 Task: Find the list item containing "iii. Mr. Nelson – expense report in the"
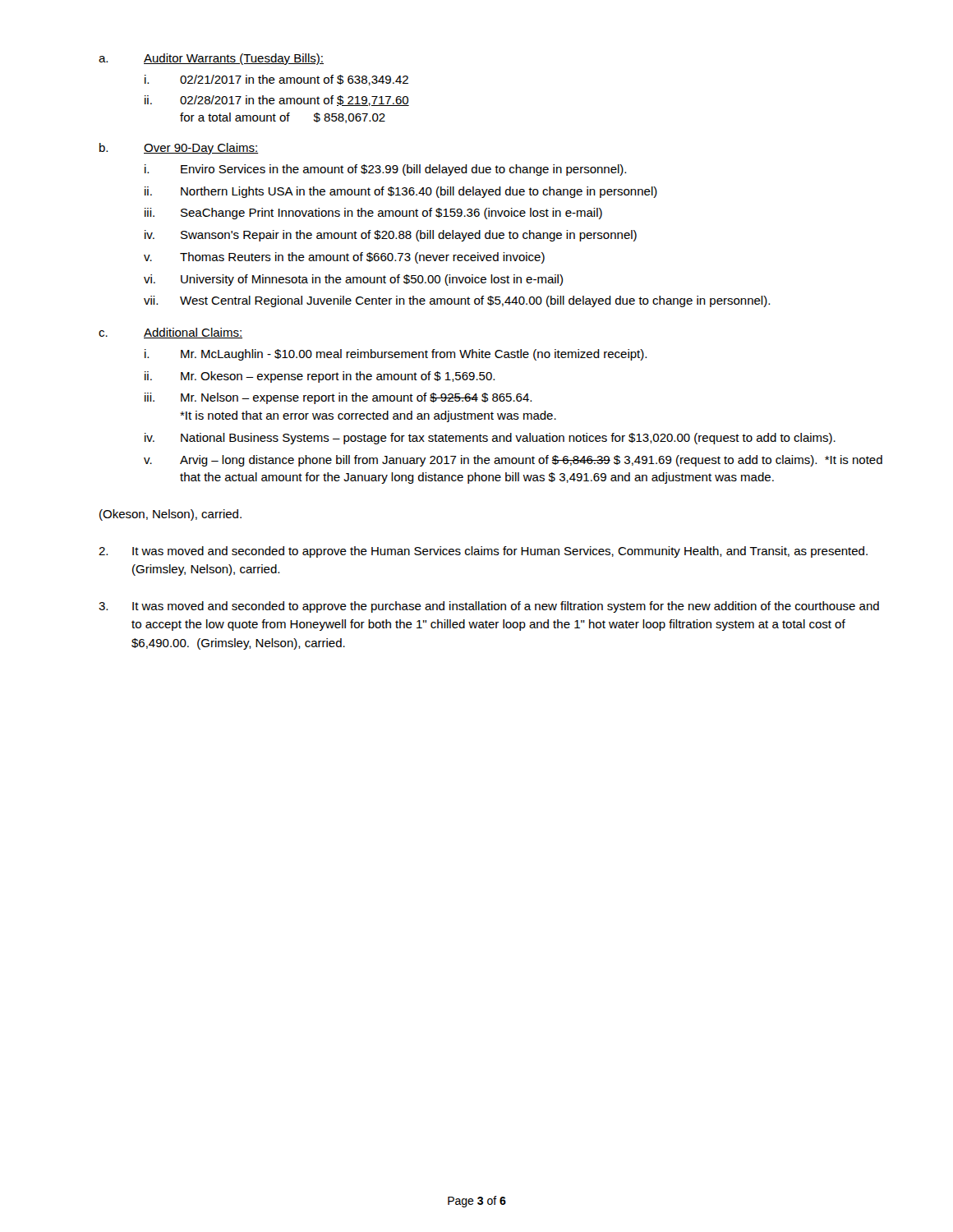pos(350,407)
